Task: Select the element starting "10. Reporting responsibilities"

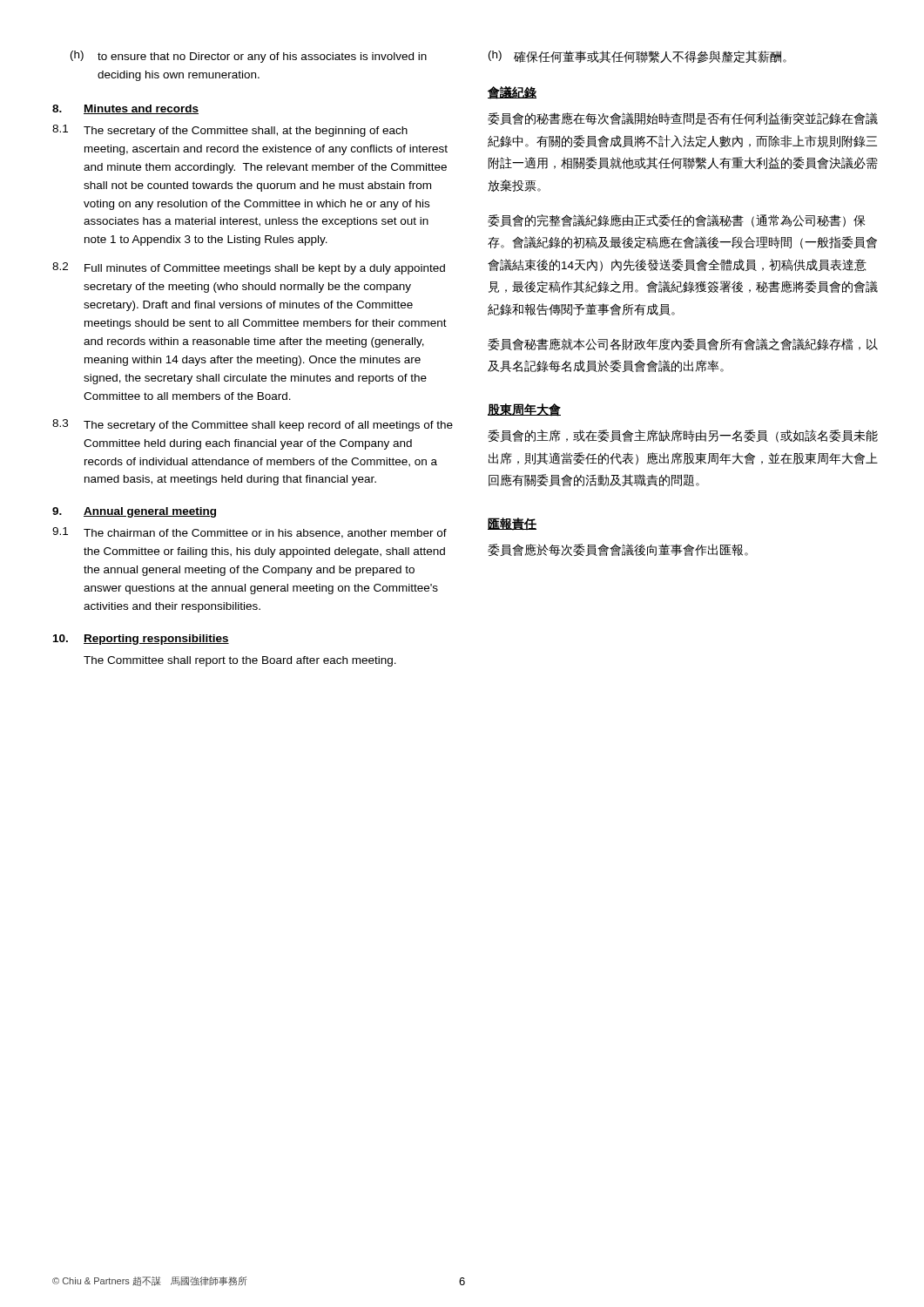Action: click(140, 638)
